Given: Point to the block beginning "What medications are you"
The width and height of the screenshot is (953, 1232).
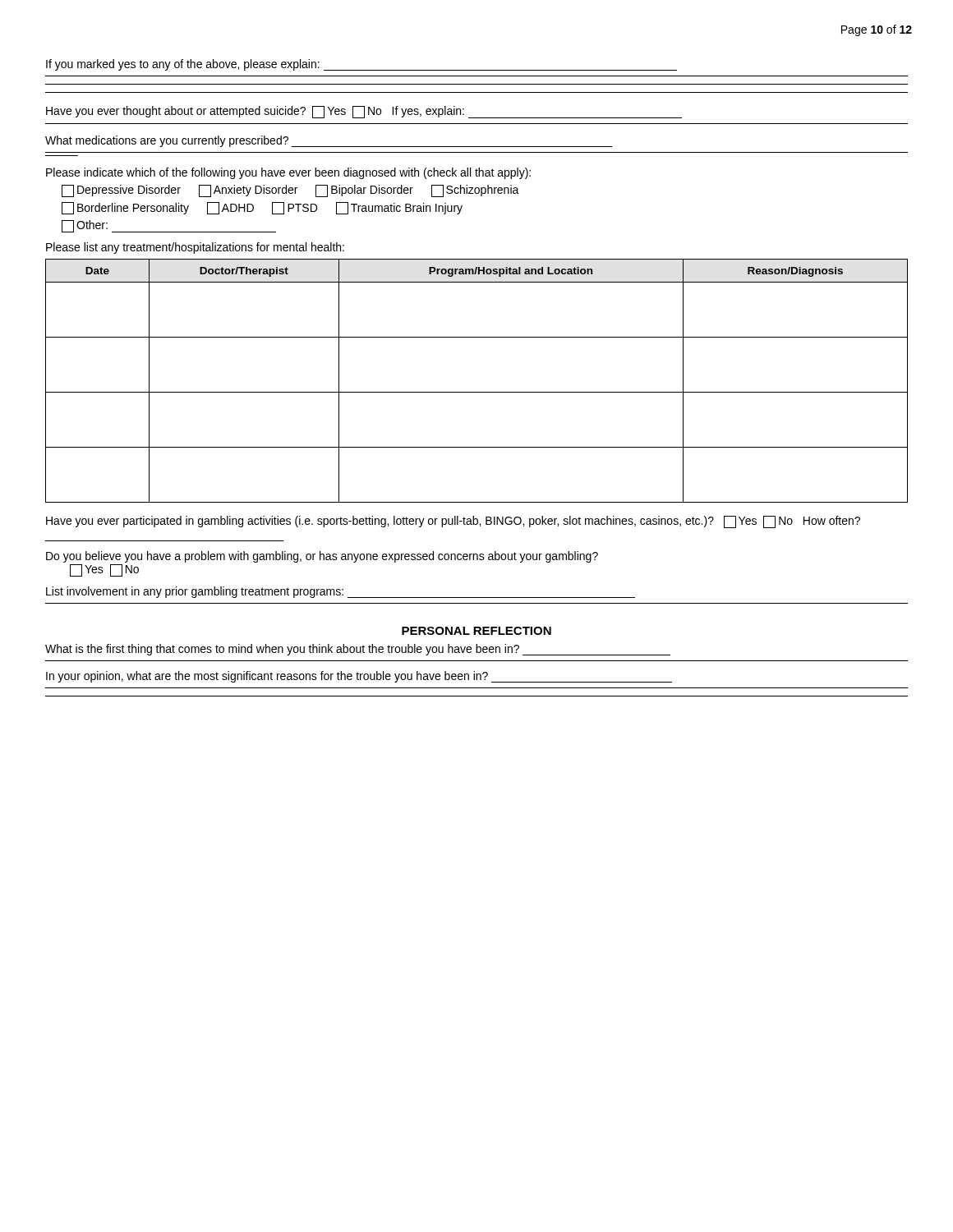Looking at the screenshot, I should pos(329,140).
